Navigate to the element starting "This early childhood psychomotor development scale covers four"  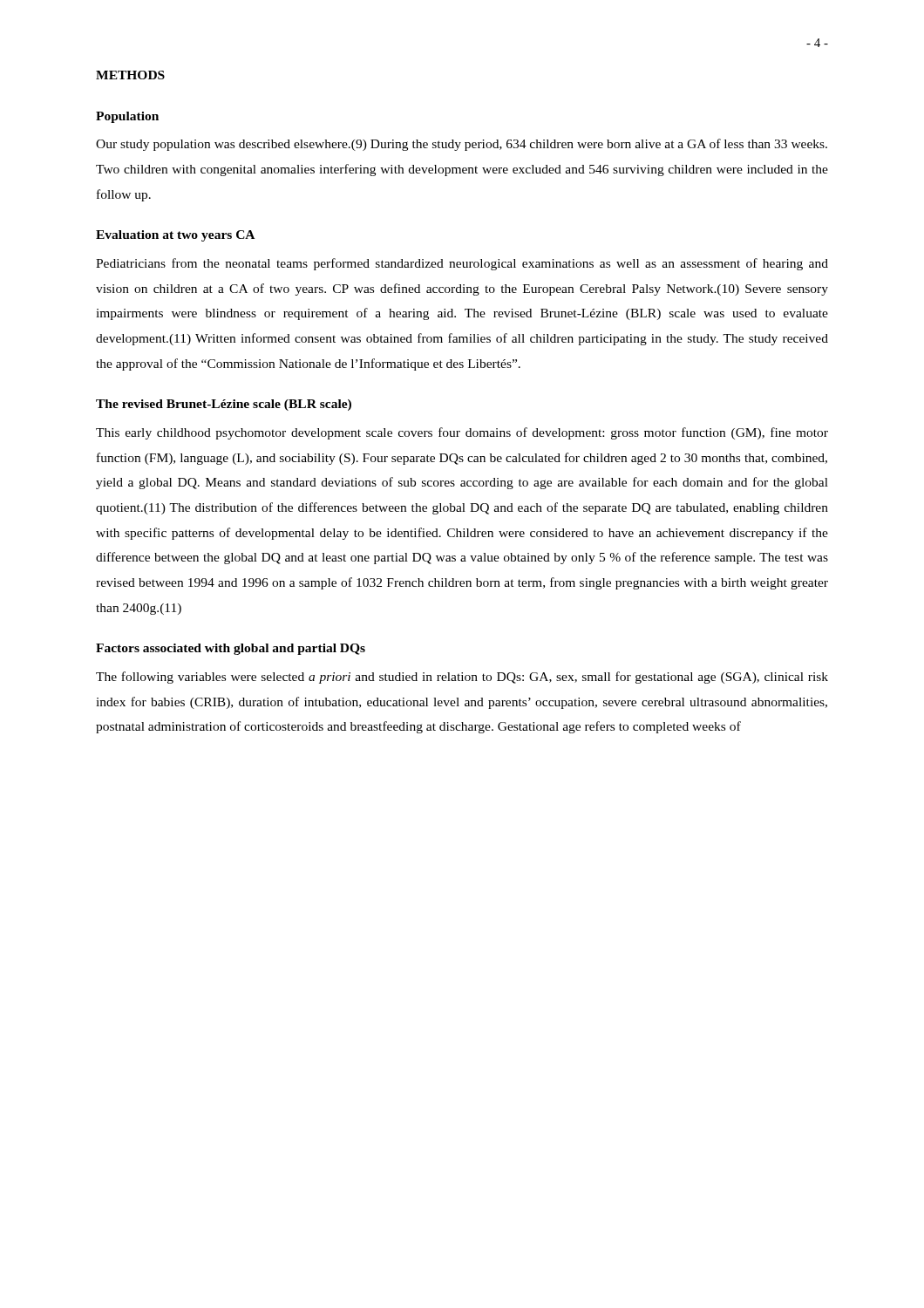[x=462, y=520]
